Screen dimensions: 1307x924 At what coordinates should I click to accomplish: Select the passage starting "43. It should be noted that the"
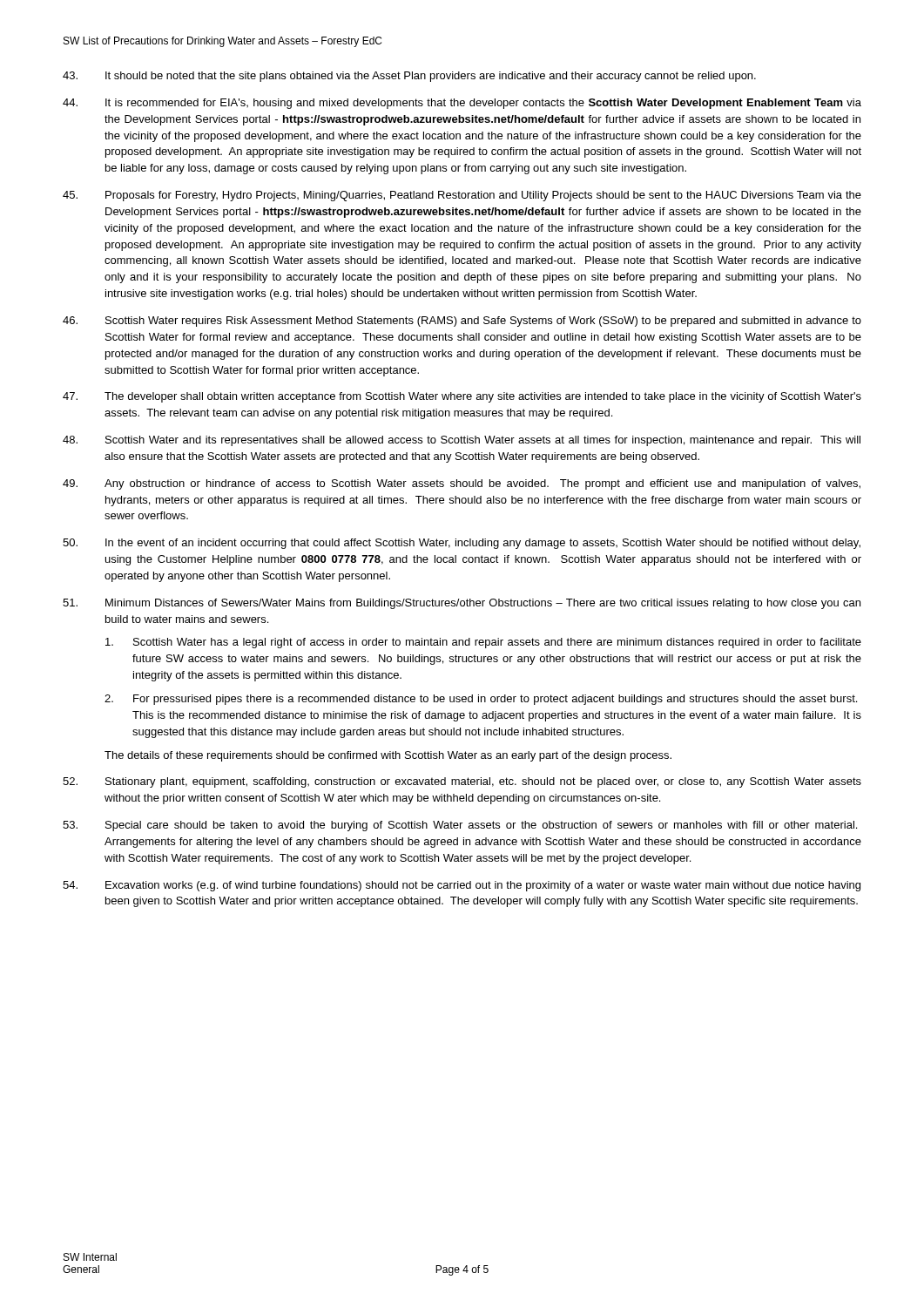pos(462,76)
